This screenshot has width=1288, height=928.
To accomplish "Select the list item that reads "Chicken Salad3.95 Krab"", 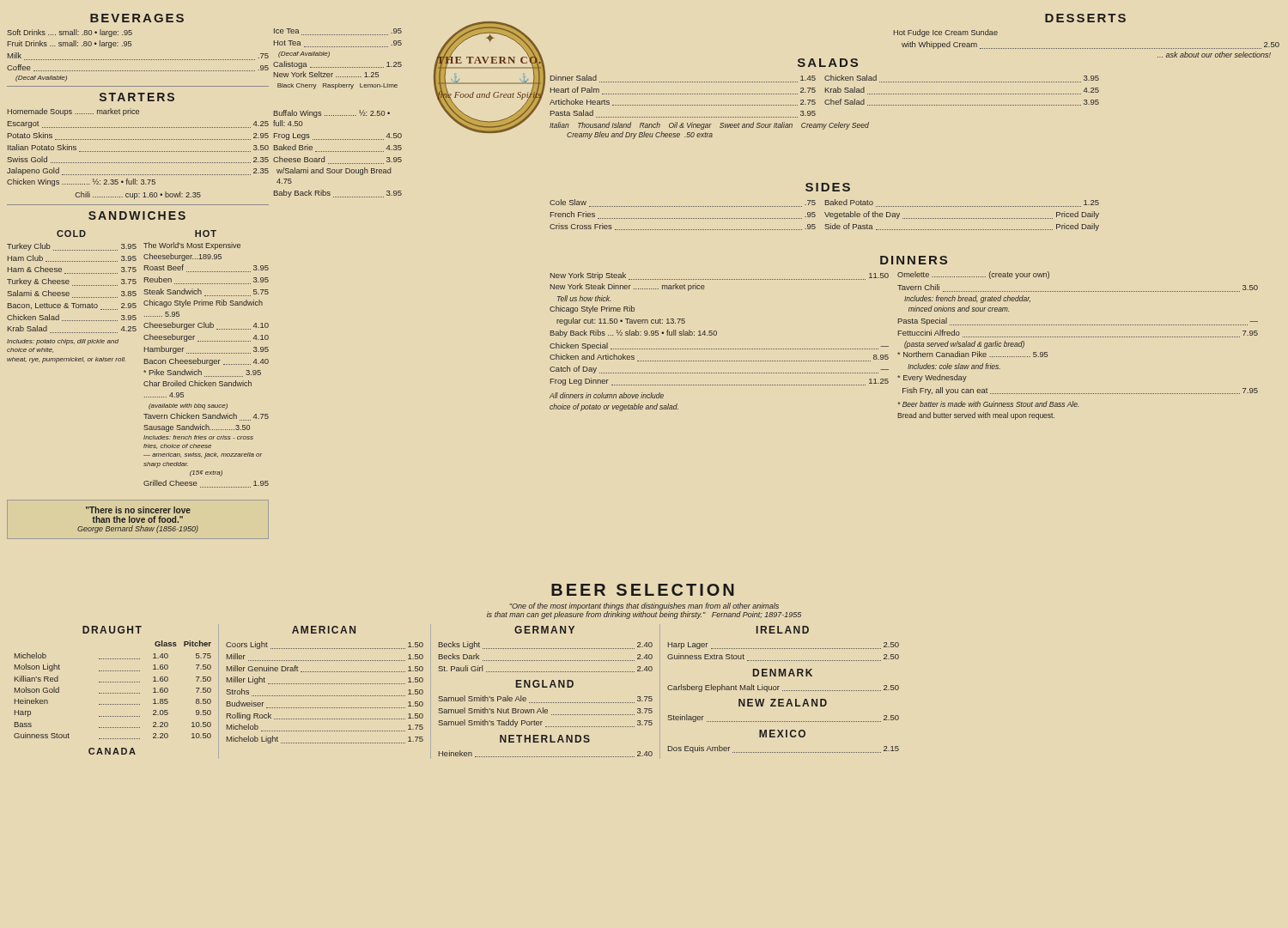I will coord(962,90).
